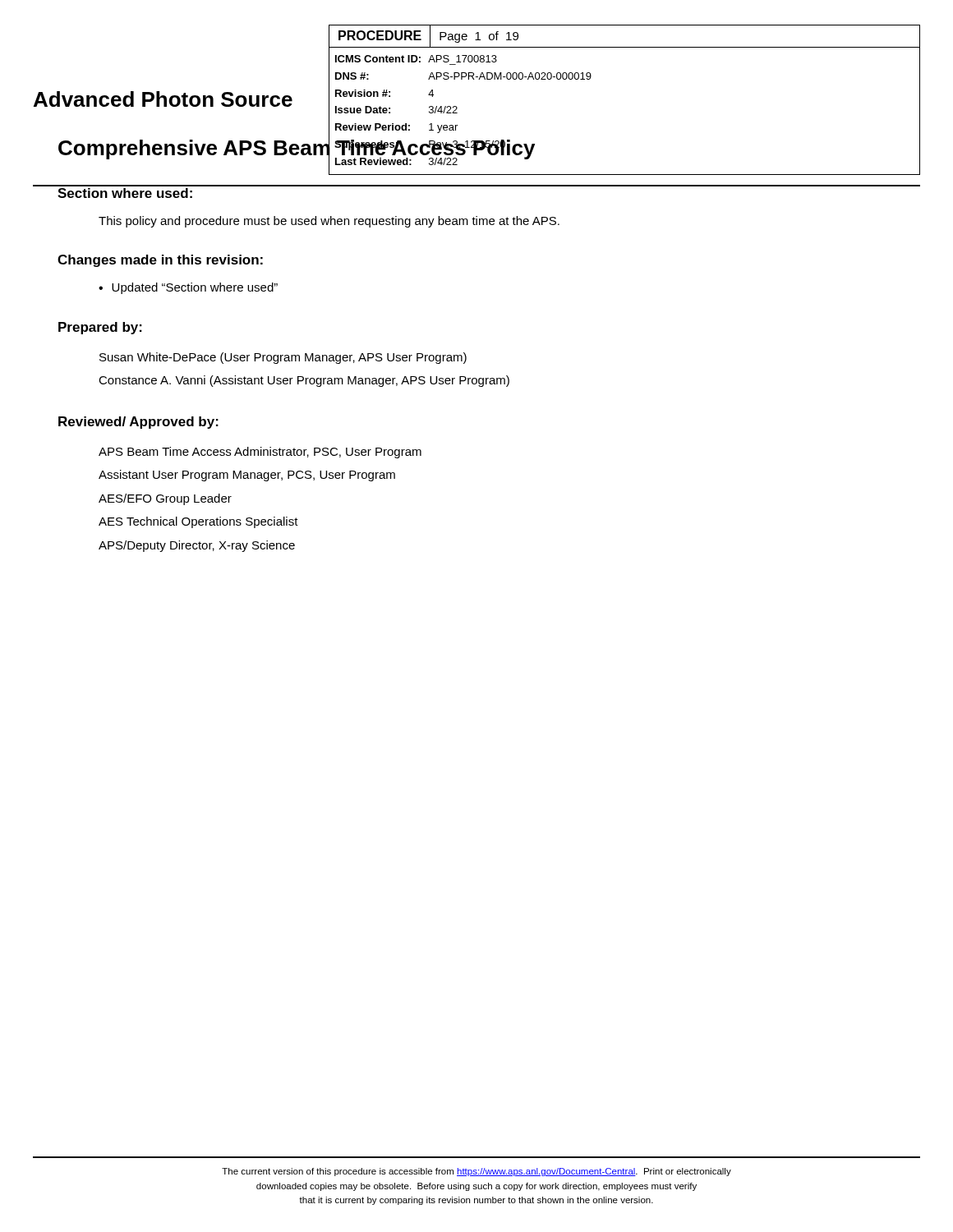Where does it say "Prepared by:"?
Viewport: 953px width, 1232px height.
click(100, 327)
